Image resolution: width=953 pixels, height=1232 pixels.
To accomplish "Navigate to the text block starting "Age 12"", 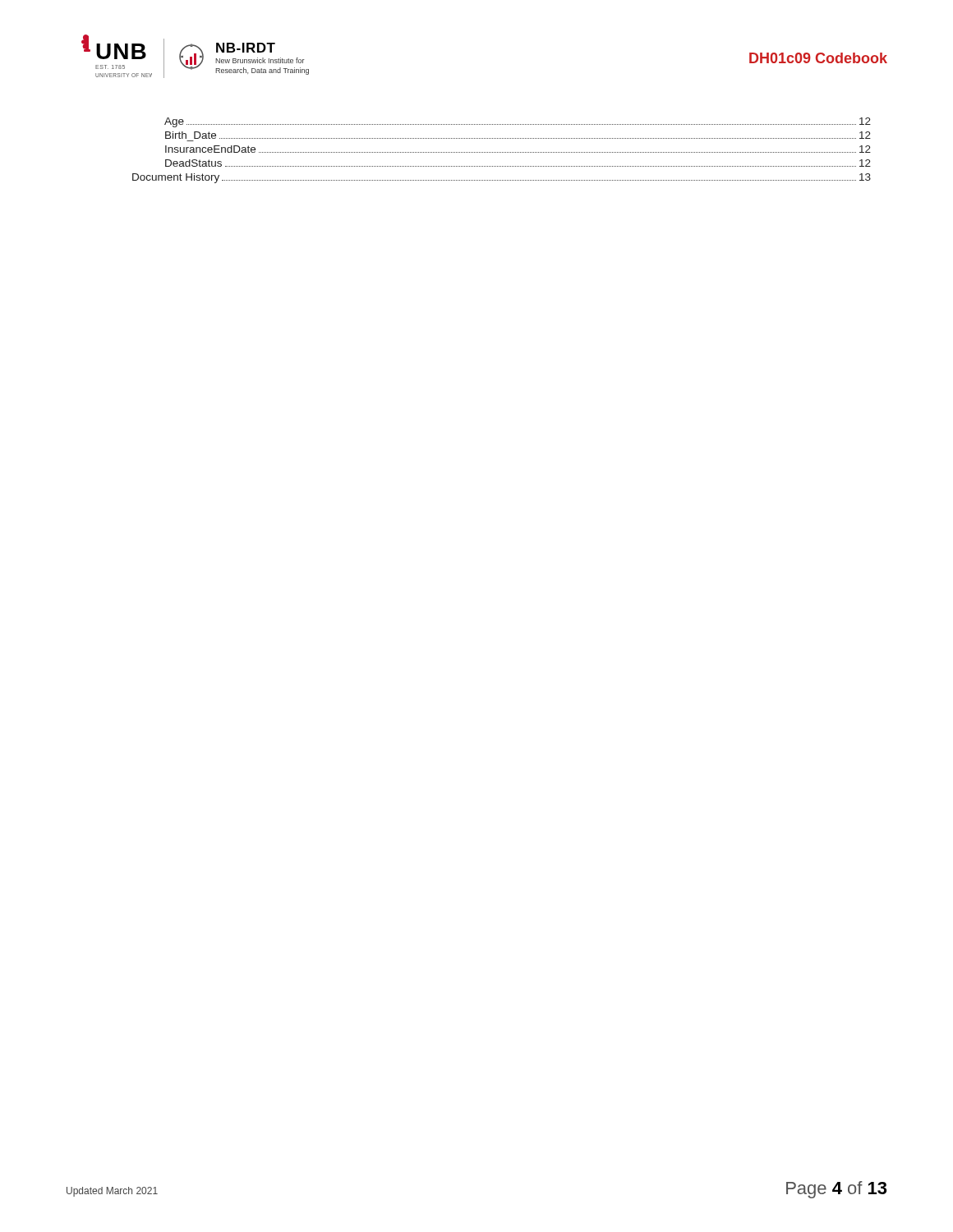I will (518, 121).
